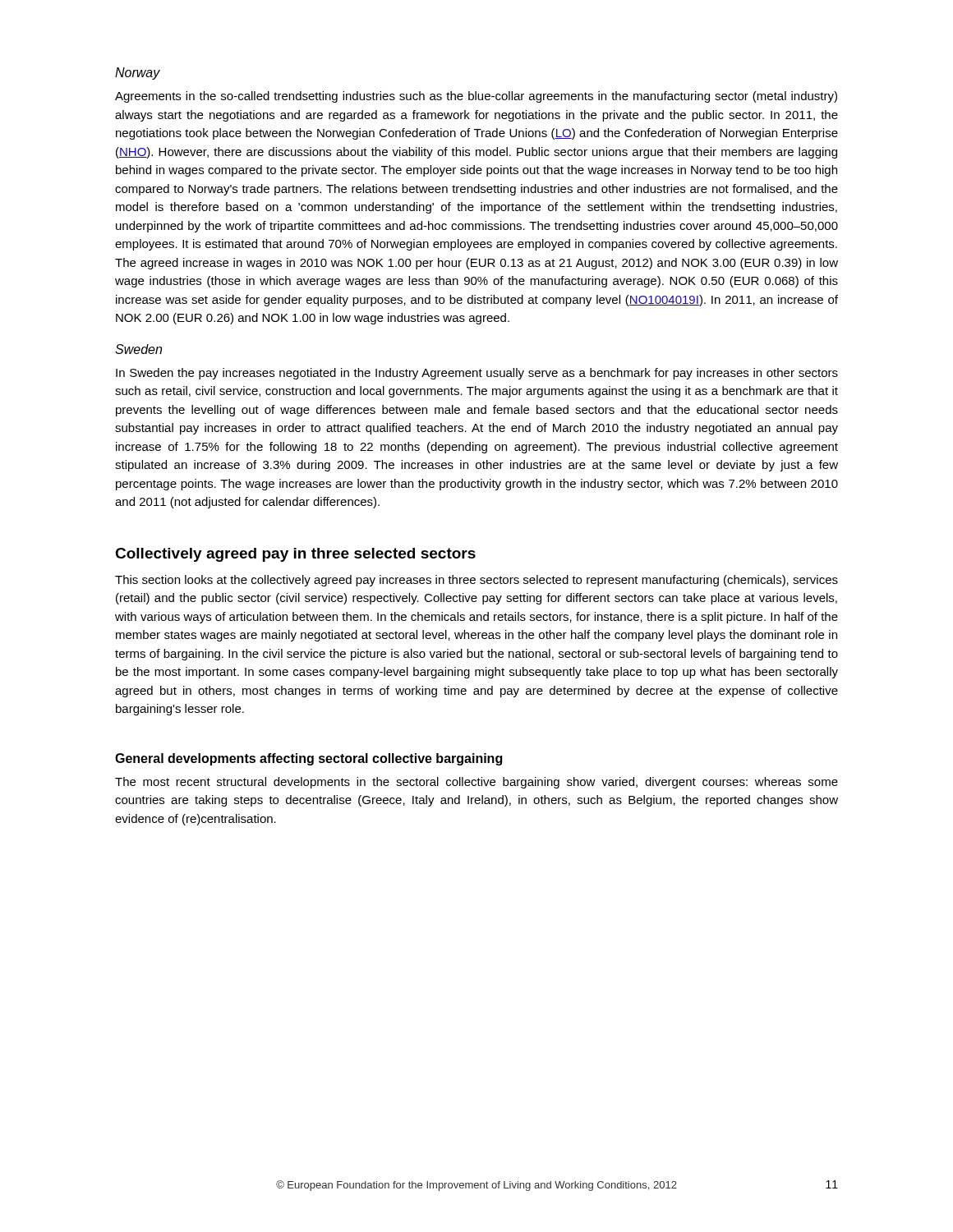Select the block starting "This section looks"
This screenshot has width=953, height=1232.
point(476,644)
